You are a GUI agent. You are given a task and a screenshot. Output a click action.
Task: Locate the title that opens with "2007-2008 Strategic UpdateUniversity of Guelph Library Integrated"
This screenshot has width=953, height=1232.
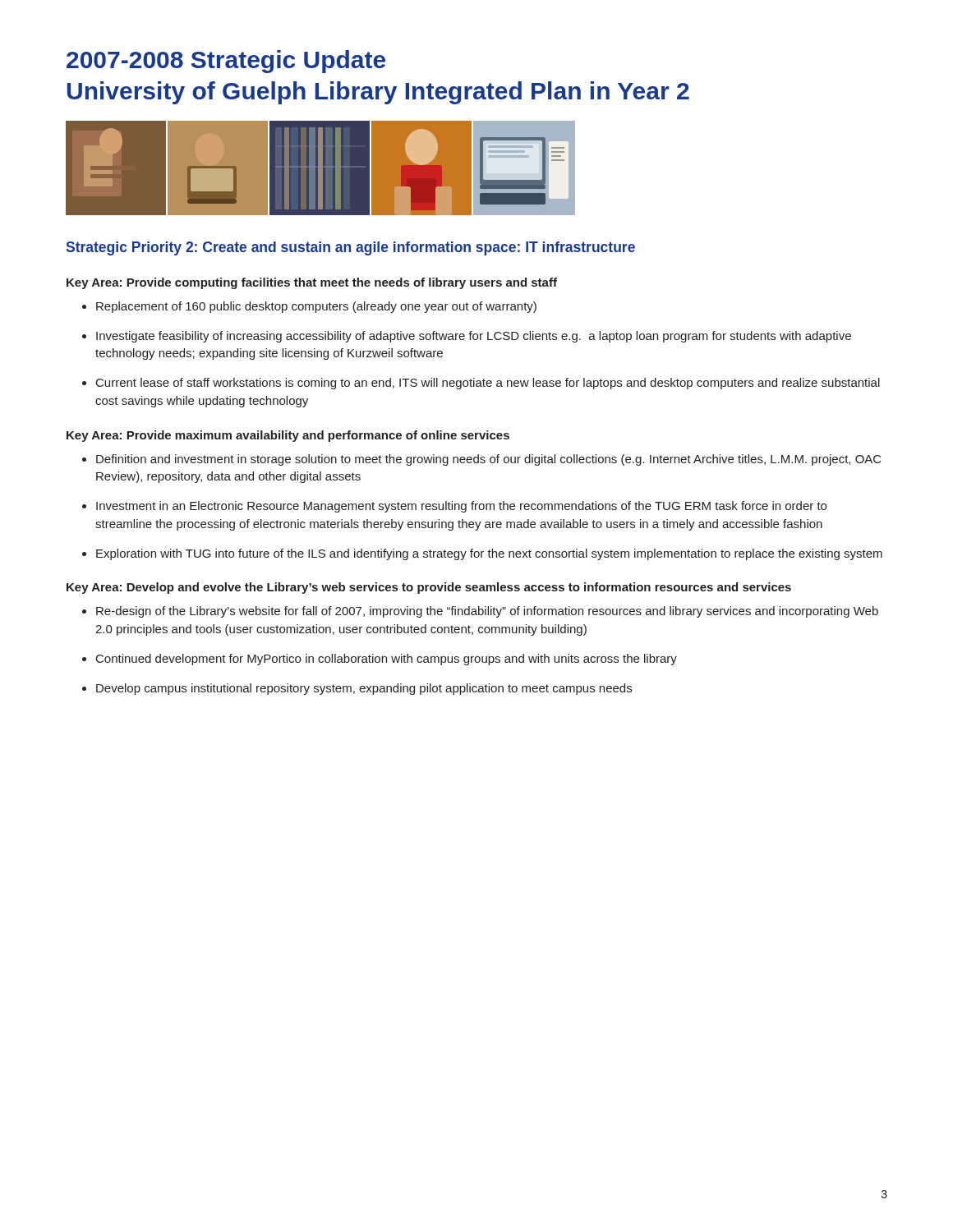tap(476, 75)
